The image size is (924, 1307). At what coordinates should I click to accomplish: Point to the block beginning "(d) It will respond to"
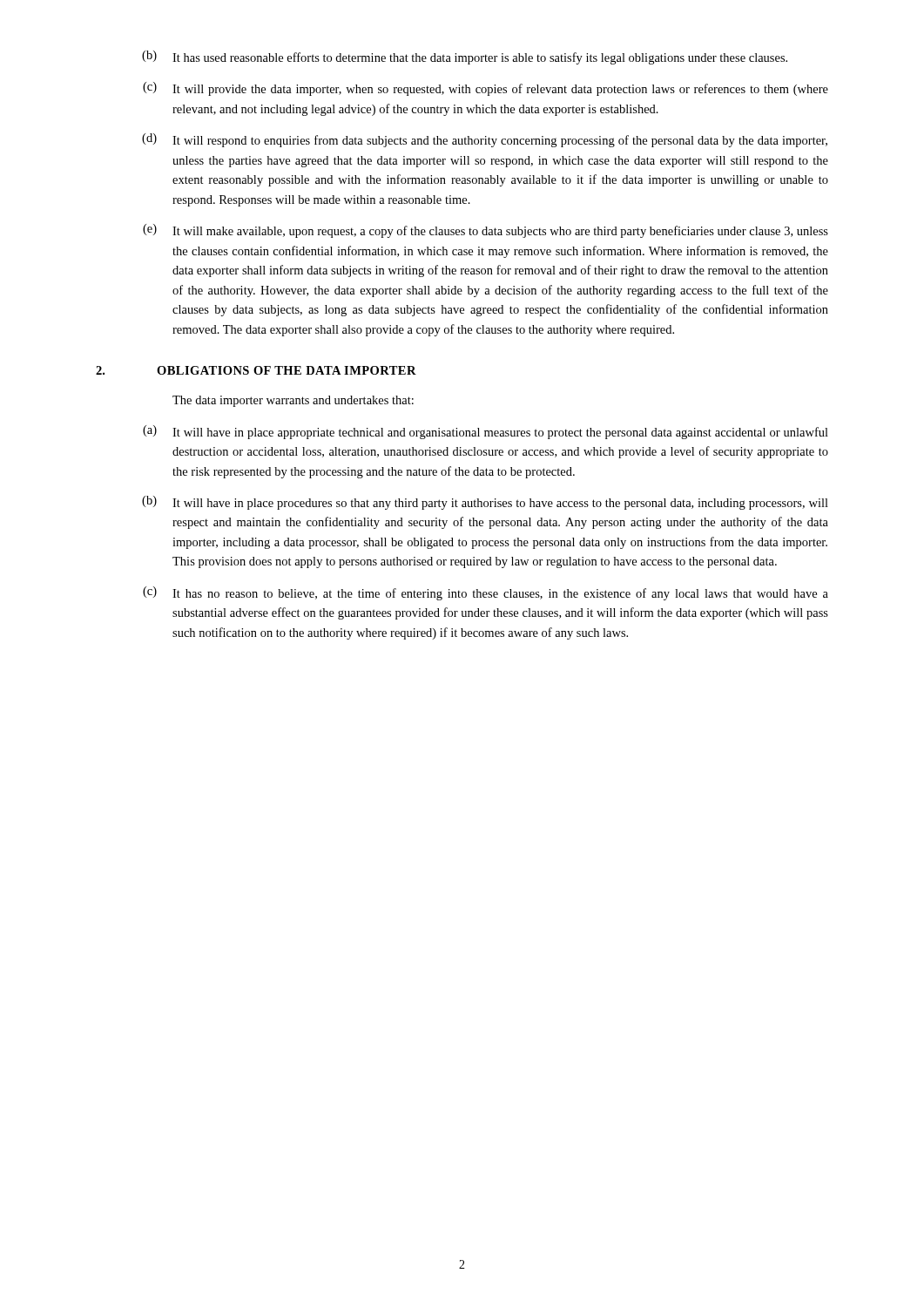pyautogui.click(x=462, y=170)
